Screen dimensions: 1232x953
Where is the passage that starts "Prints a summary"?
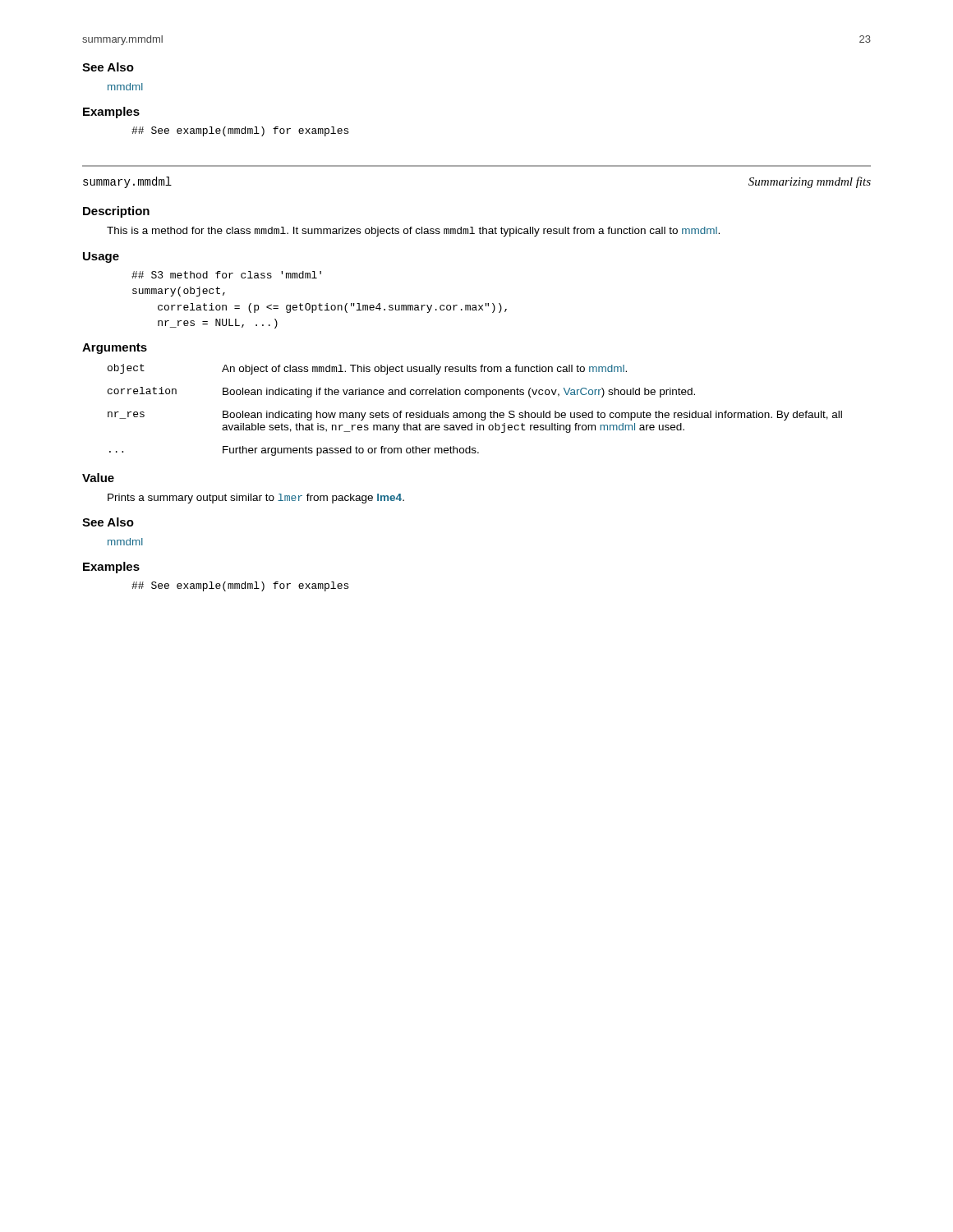tap(256, 497)
